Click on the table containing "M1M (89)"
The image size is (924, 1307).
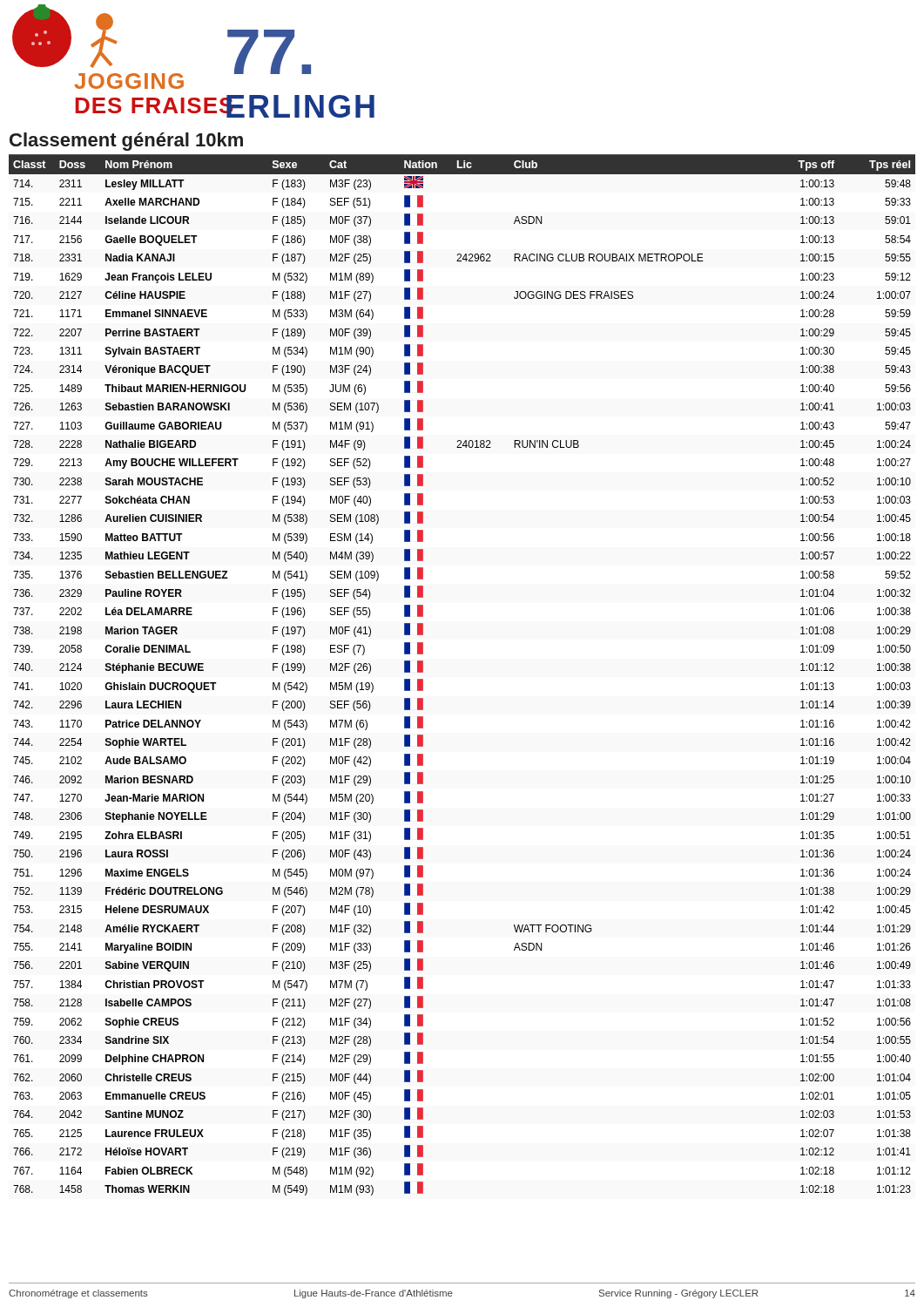tap(462, 677)
